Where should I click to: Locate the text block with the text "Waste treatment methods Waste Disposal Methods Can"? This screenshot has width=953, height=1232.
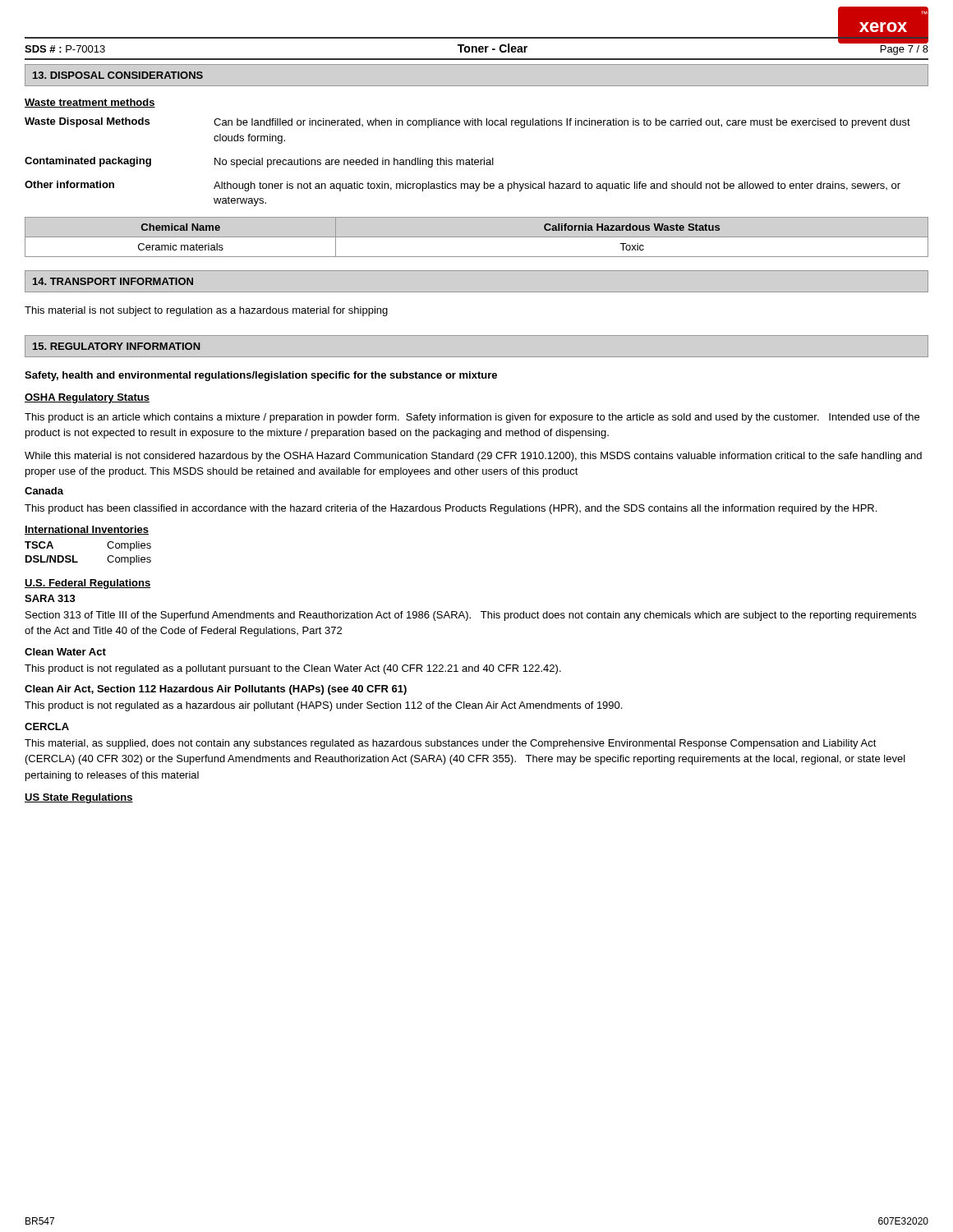476,152
